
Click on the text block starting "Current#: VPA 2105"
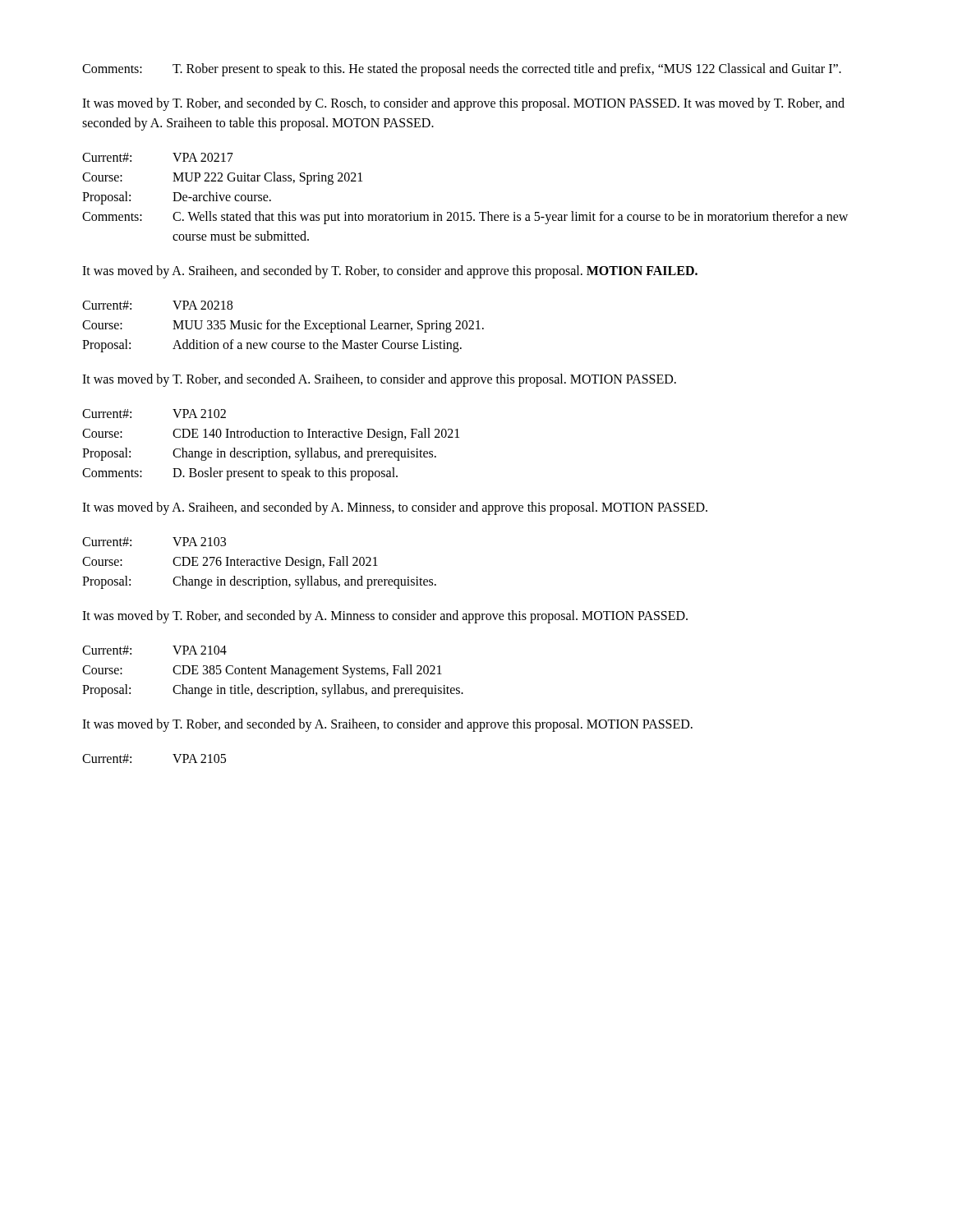click(109, 759)
